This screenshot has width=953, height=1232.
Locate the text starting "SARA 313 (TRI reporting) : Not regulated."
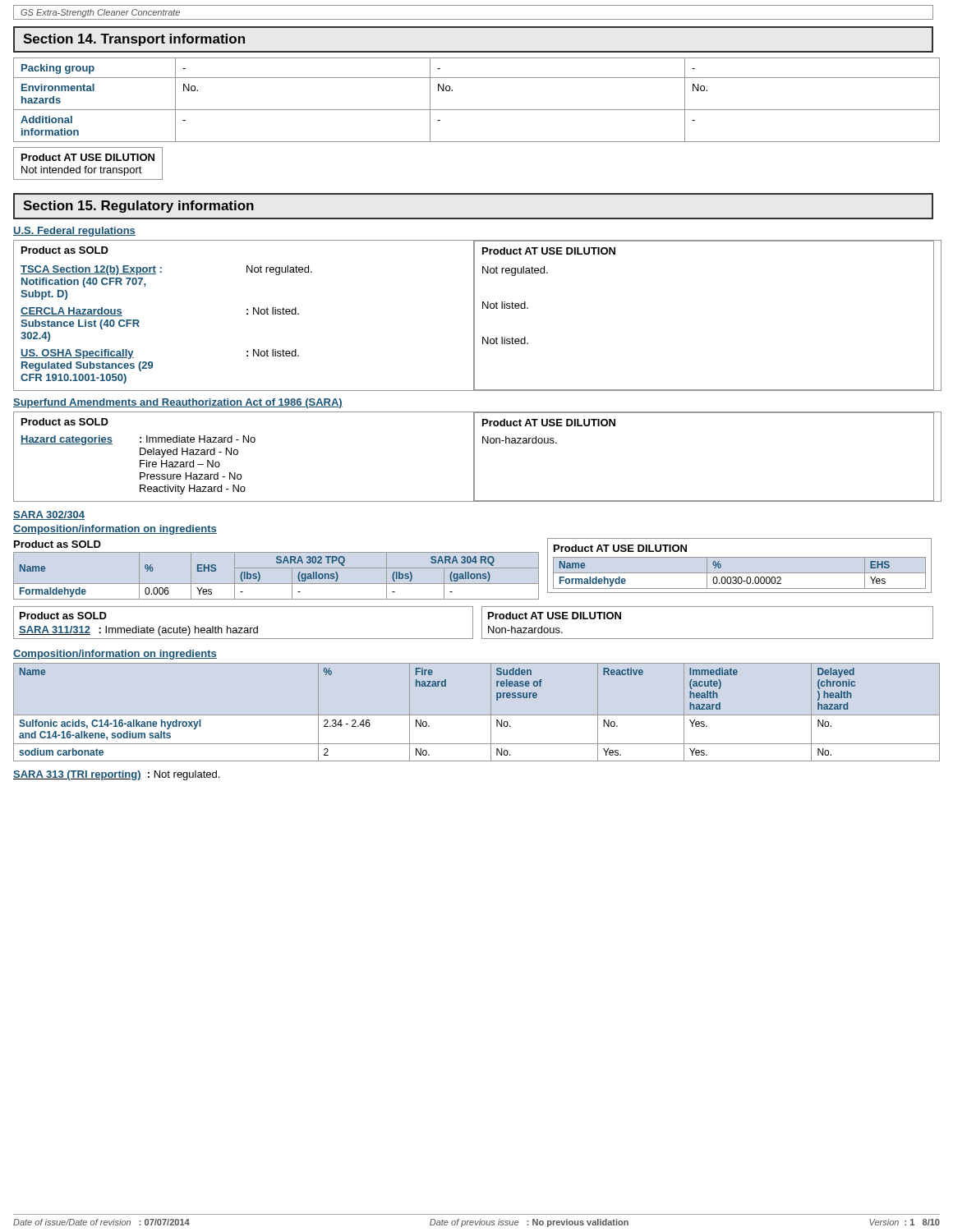pos(117,774)
